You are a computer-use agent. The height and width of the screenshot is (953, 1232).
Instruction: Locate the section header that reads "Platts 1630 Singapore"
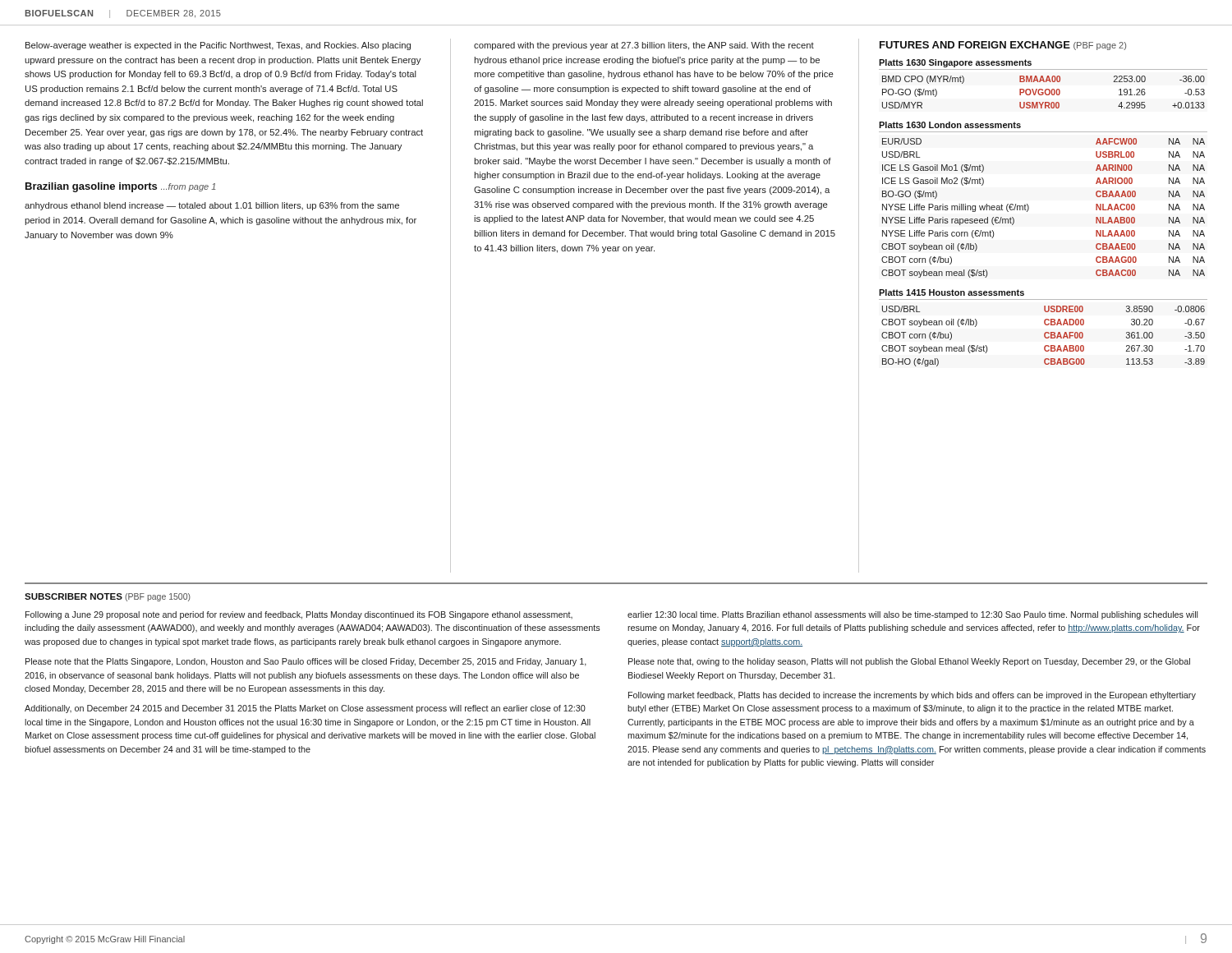click(x=955, y=62)
